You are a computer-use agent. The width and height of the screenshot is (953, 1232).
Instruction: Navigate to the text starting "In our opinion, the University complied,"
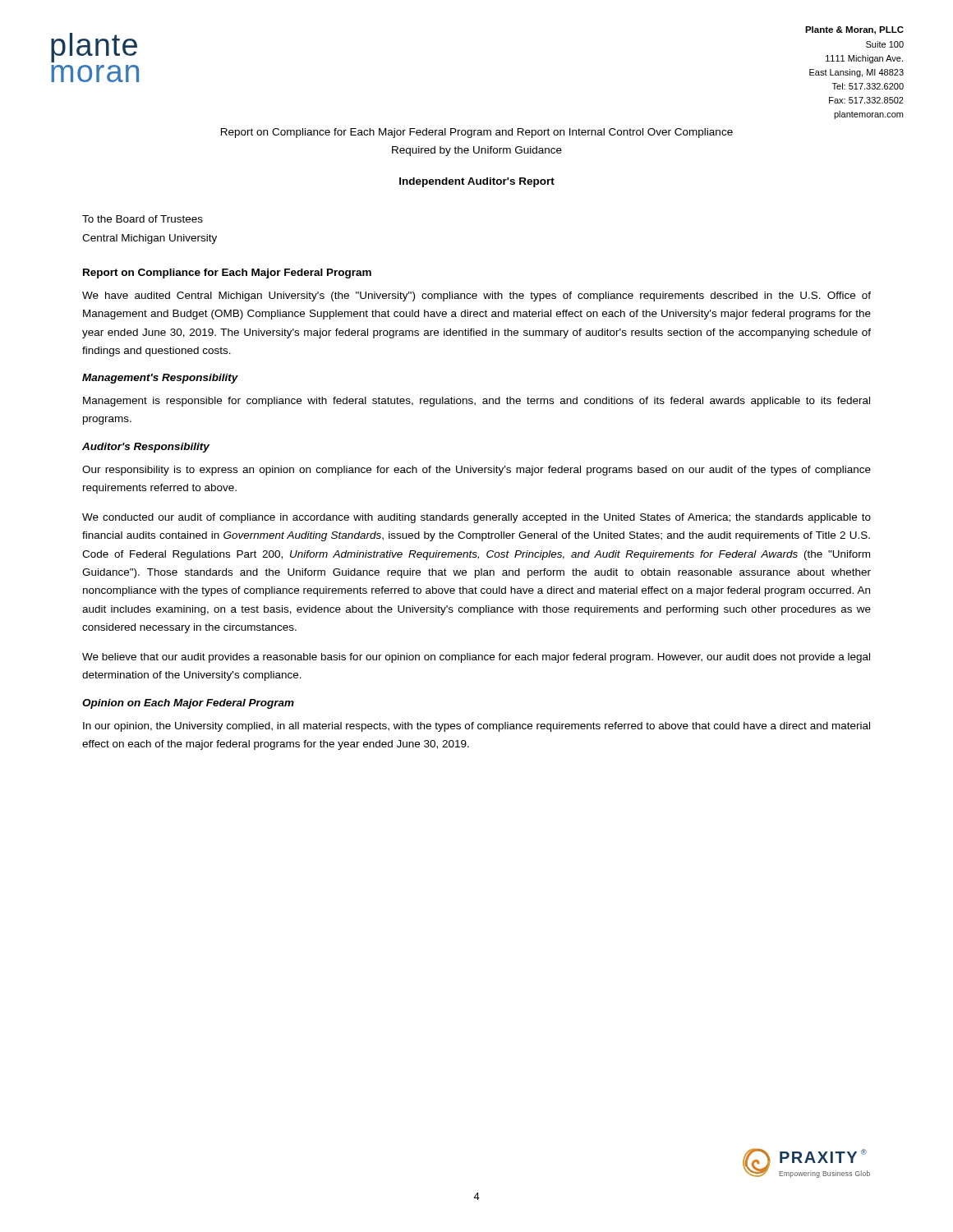[x=476, y=734]
